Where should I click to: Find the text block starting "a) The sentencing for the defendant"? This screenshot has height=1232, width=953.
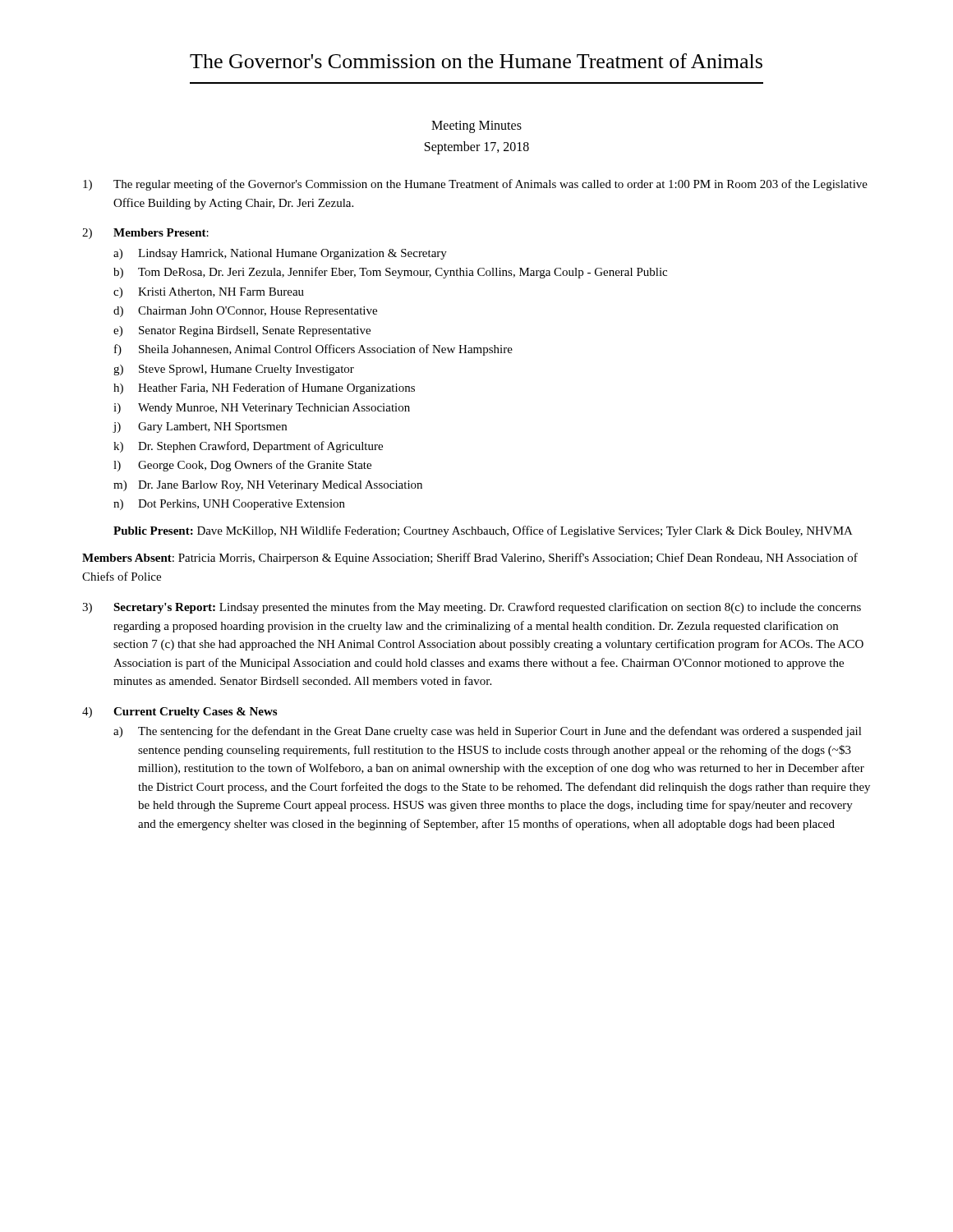coord(492,778)
